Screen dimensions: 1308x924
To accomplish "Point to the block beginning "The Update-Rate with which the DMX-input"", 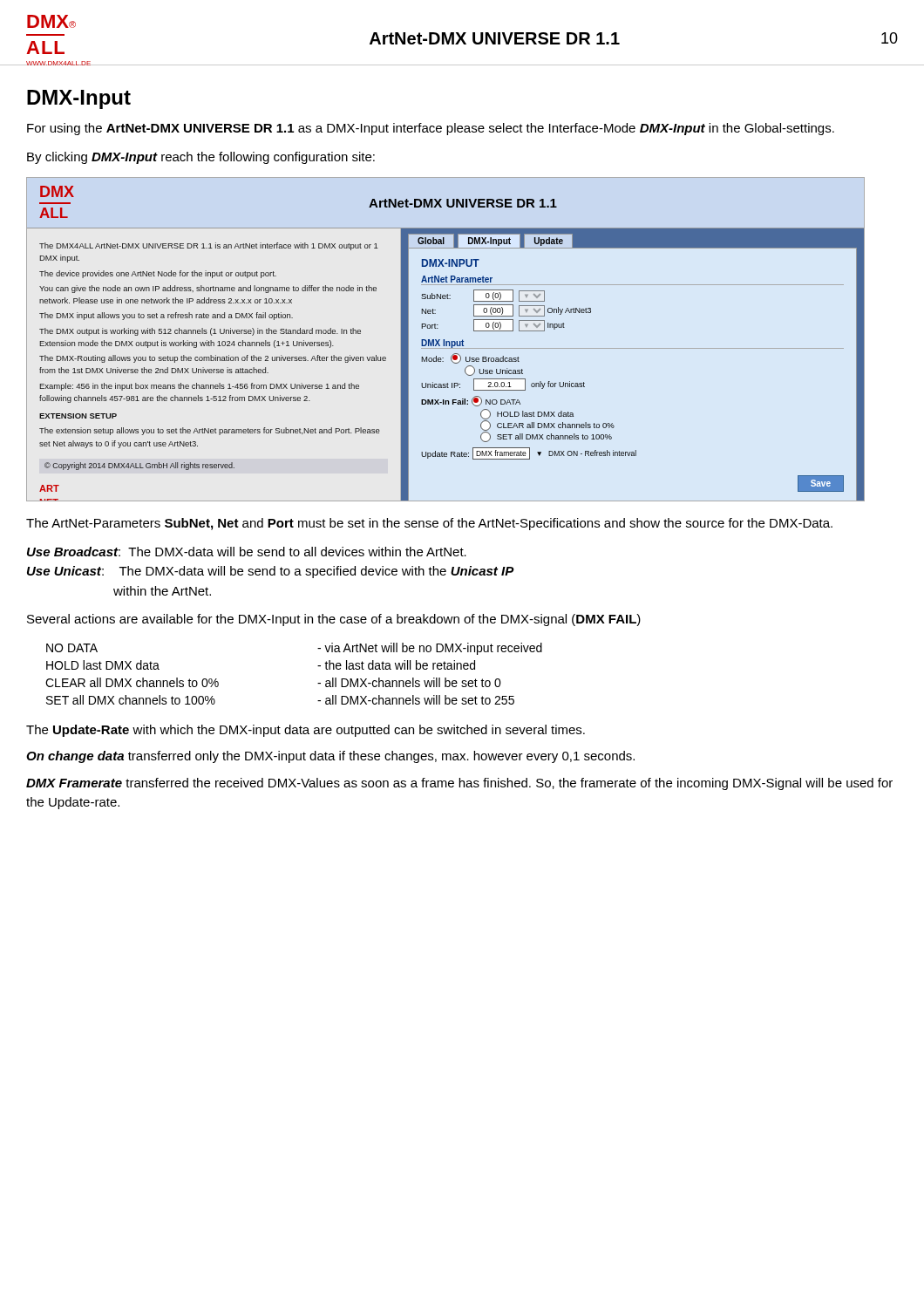I will [x=462, y=730].
